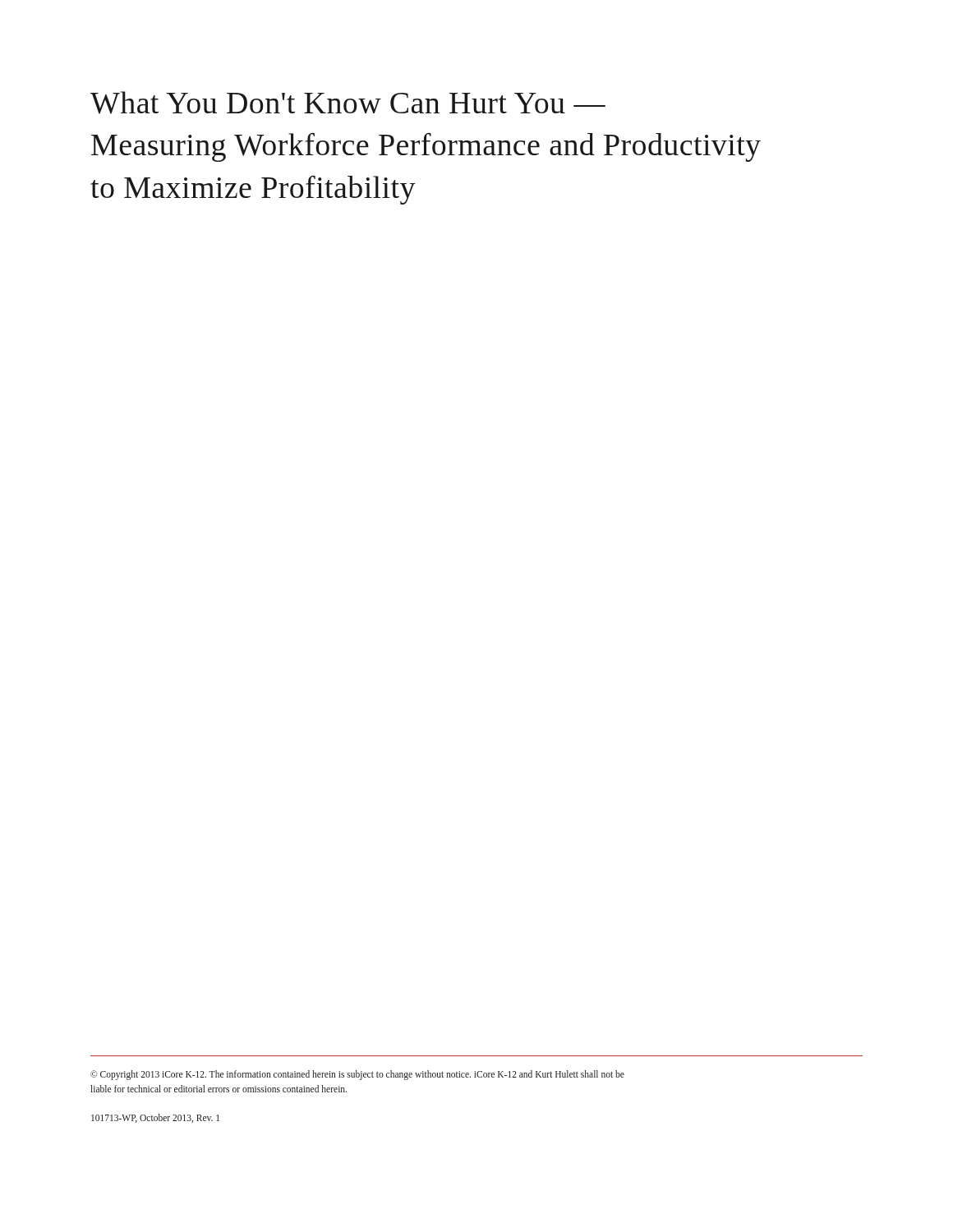The width and height of the screenshot is (953, 1232).
Task: Where is the passage that starts "© Copyright 2013 iCore"?
Action: (x=357, y=1082)
